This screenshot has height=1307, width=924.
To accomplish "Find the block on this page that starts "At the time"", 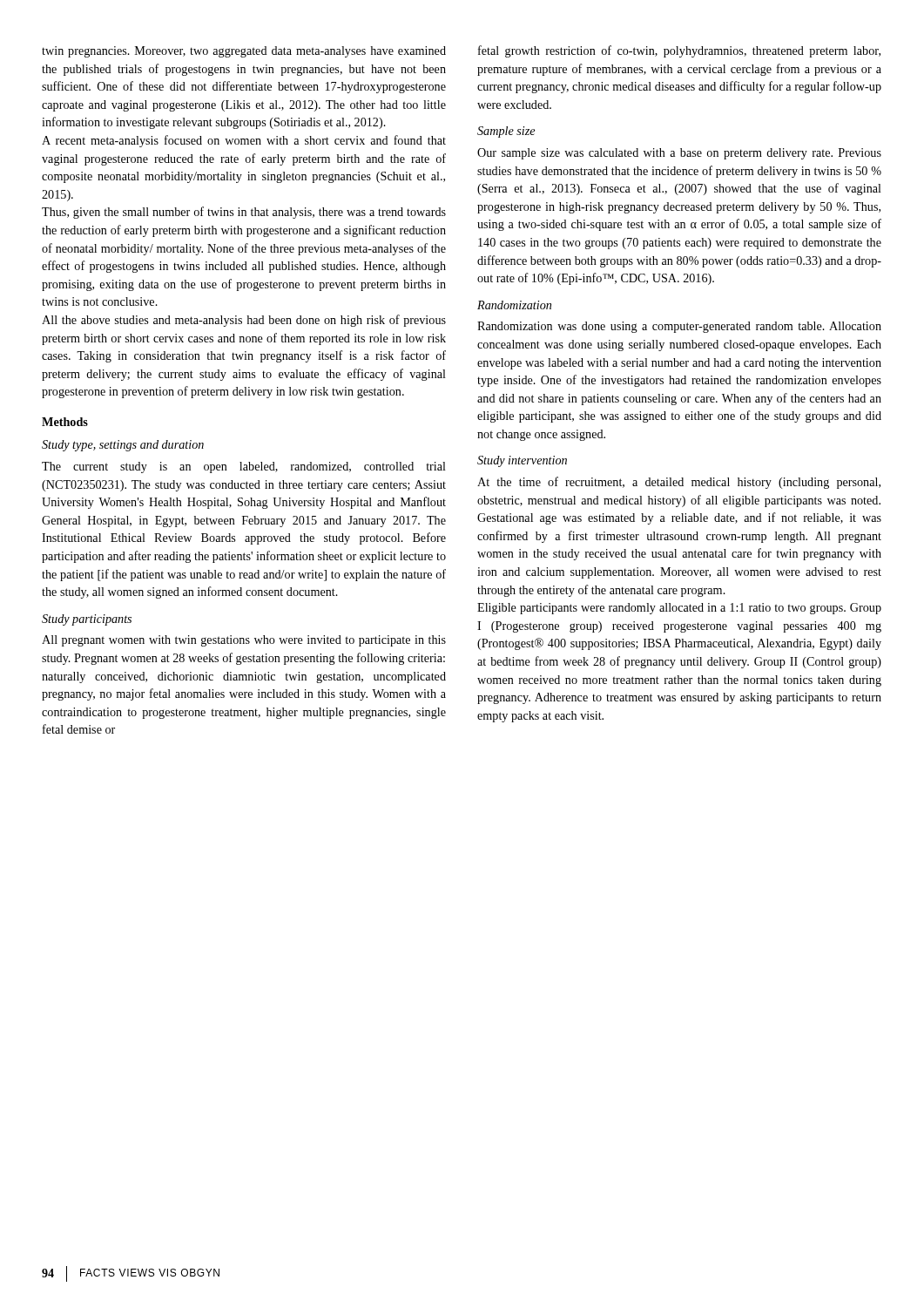I will (x=679, y=536).
